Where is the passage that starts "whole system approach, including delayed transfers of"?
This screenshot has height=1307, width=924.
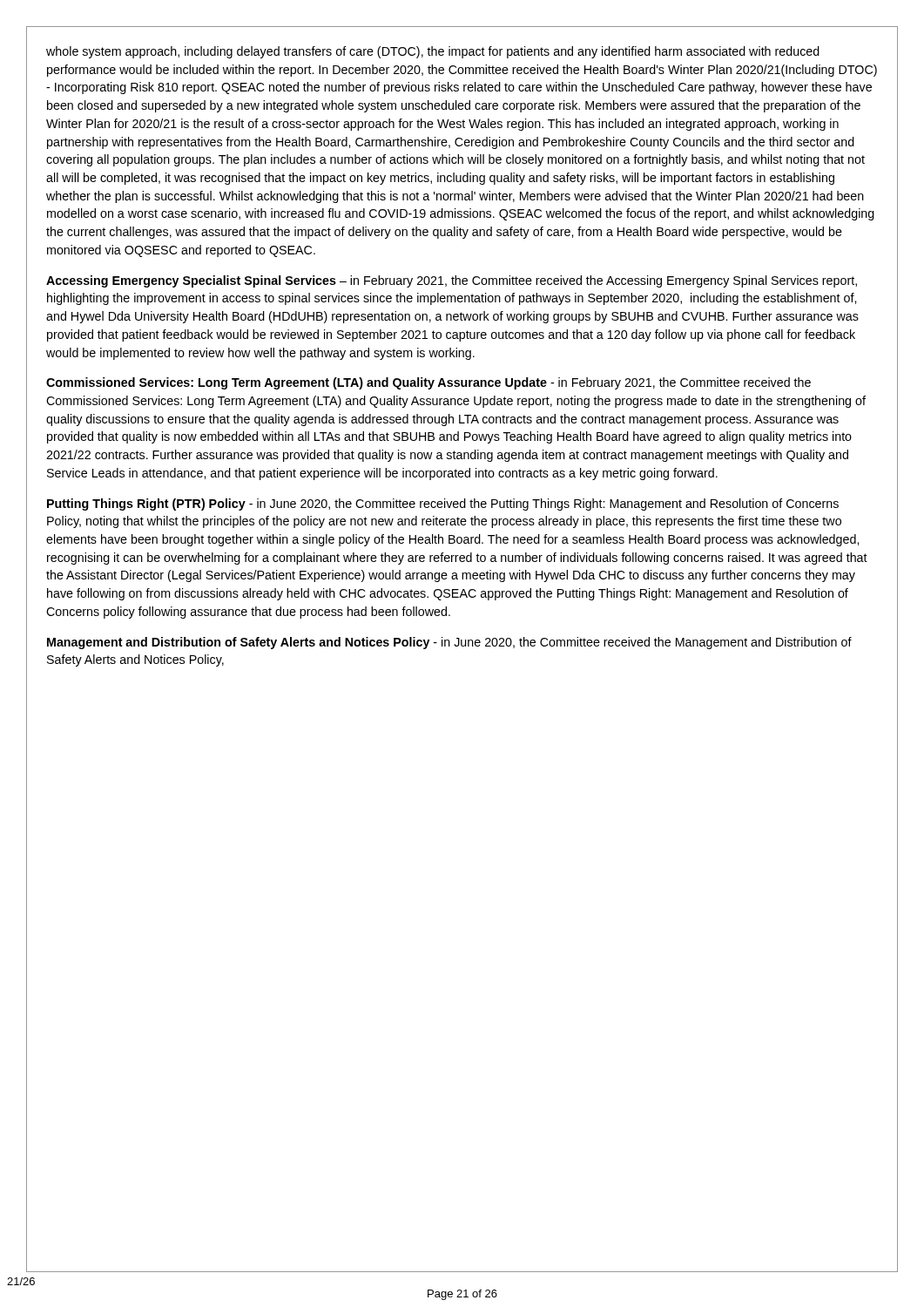point(462,151)
